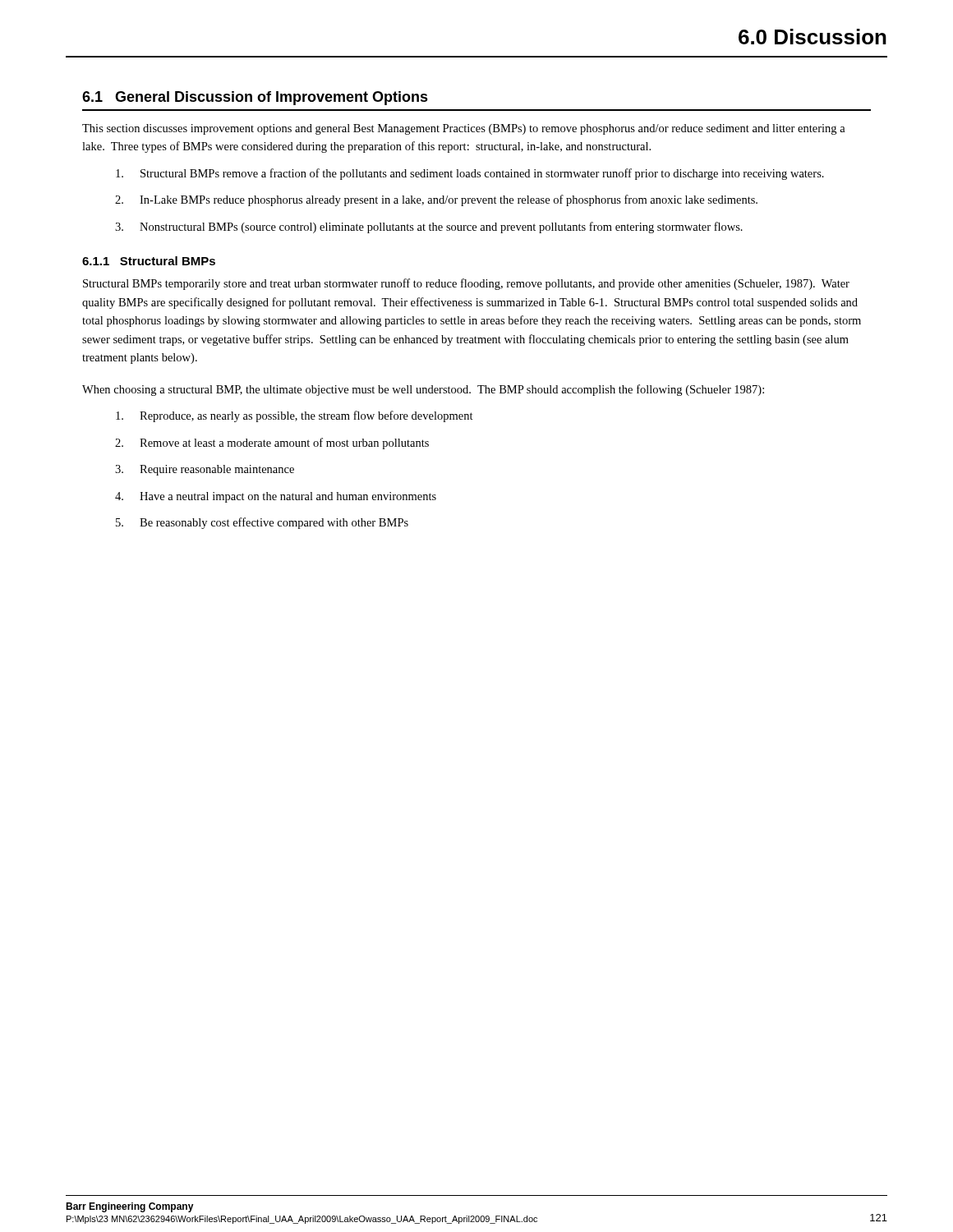
Task: Navigate to the region starting "6.1 General Discussion of Improvement Options"
Action: point(255,97)
